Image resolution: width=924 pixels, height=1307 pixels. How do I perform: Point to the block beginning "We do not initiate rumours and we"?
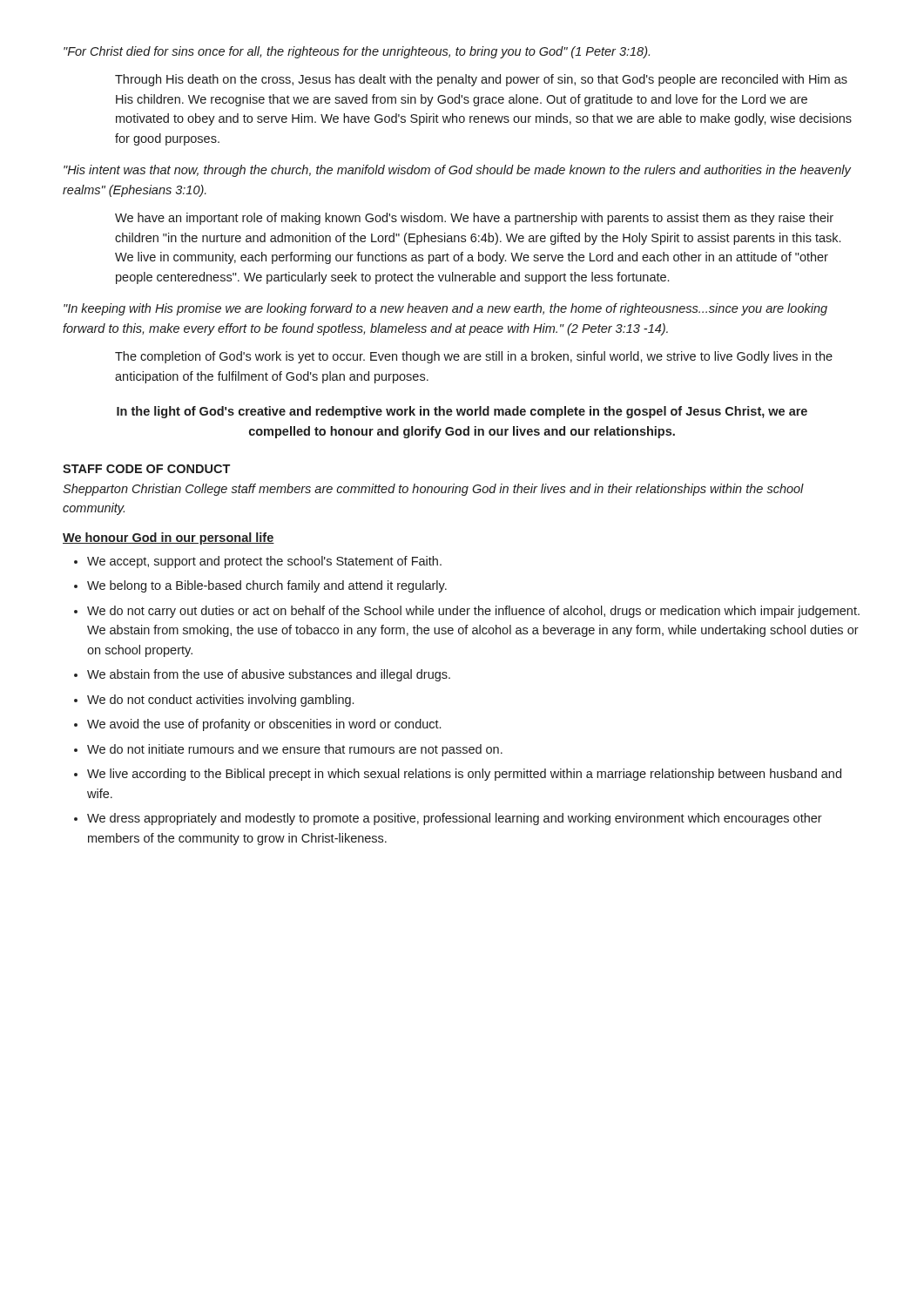295,749
